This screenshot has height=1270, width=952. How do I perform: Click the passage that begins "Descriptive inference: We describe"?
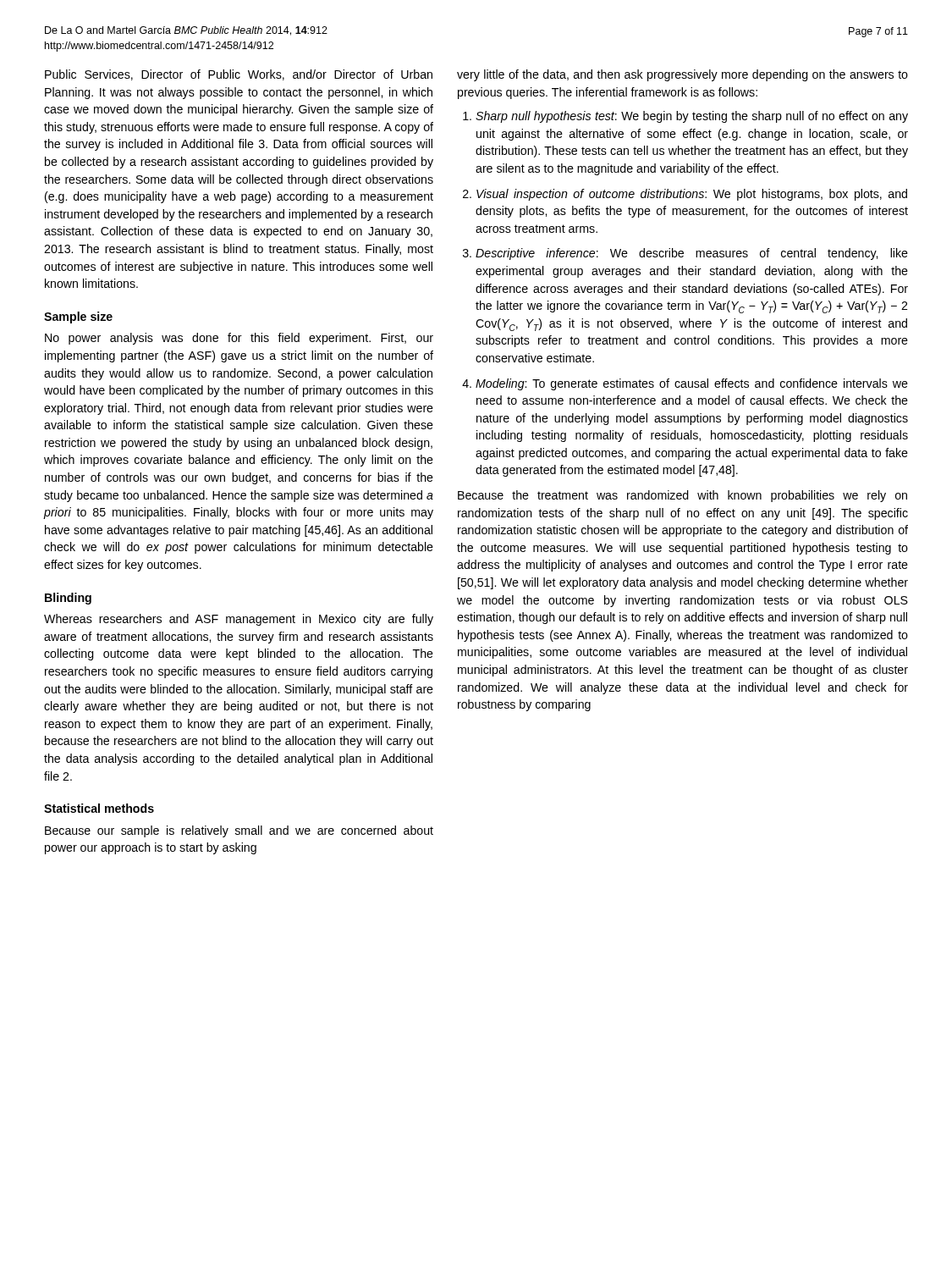(692, 306)
